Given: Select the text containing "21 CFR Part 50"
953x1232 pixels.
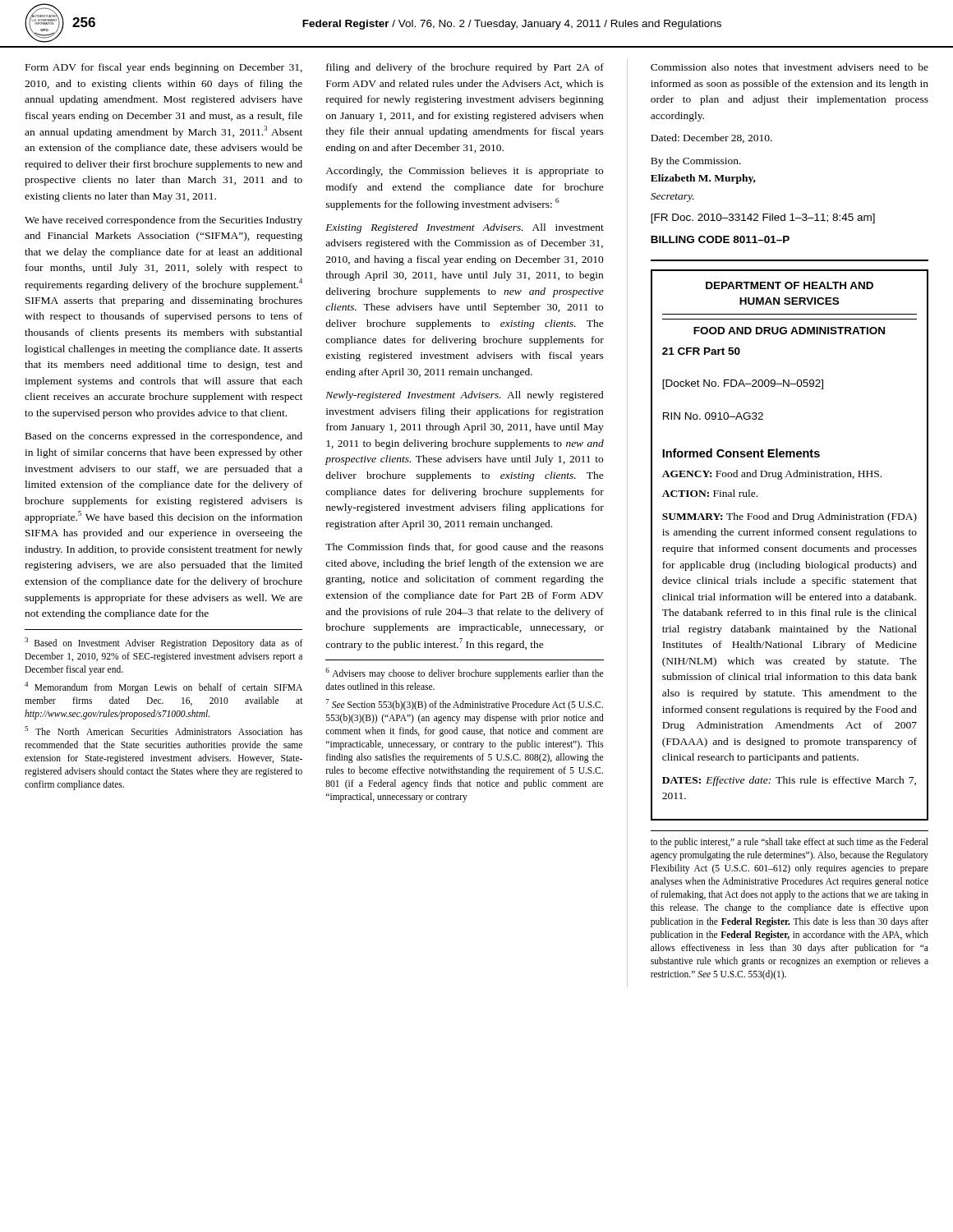Looking at the screenshot, I should [701, 351].
